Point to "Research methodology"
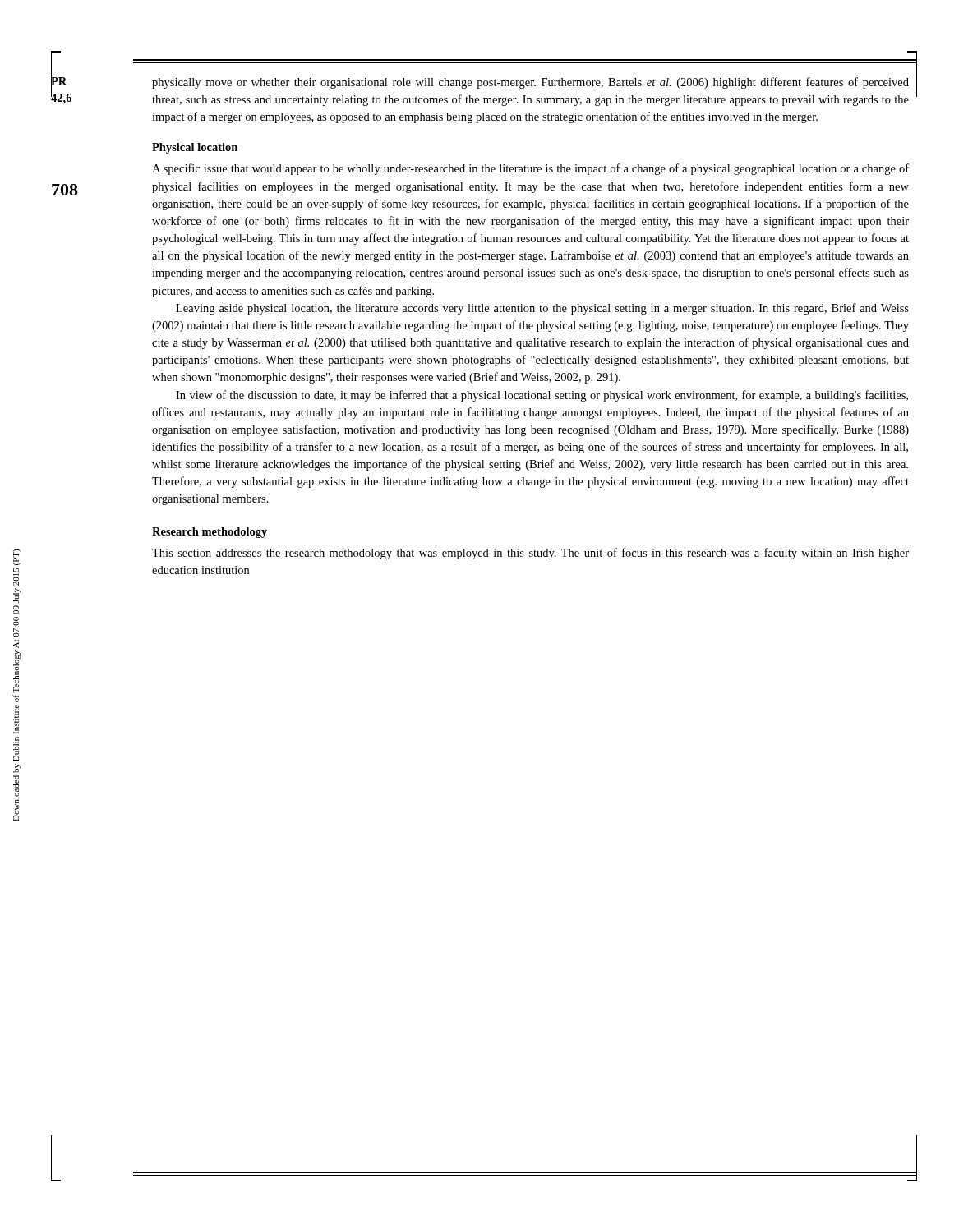 210,531
